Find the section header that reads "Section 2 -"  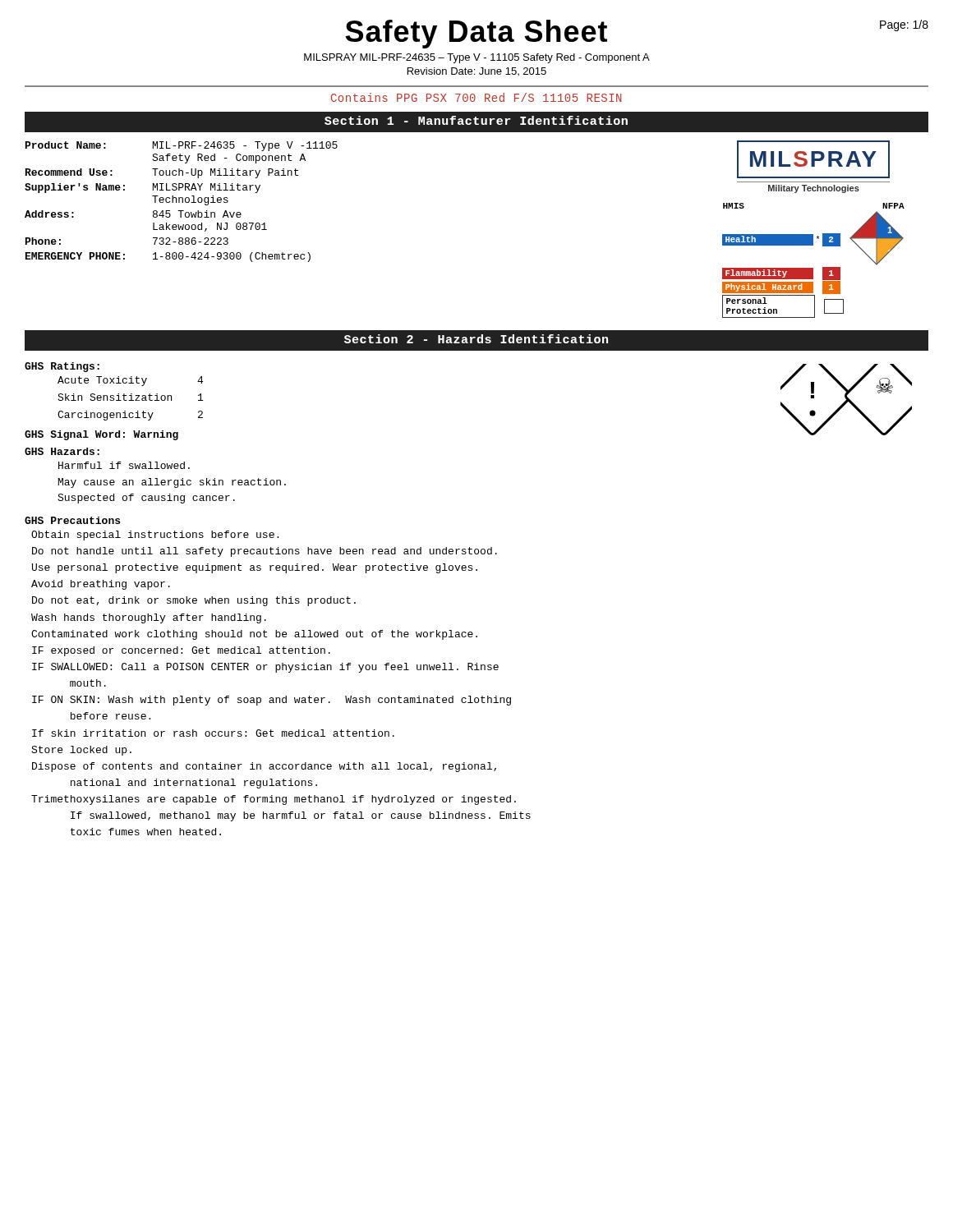pos(476,340)
